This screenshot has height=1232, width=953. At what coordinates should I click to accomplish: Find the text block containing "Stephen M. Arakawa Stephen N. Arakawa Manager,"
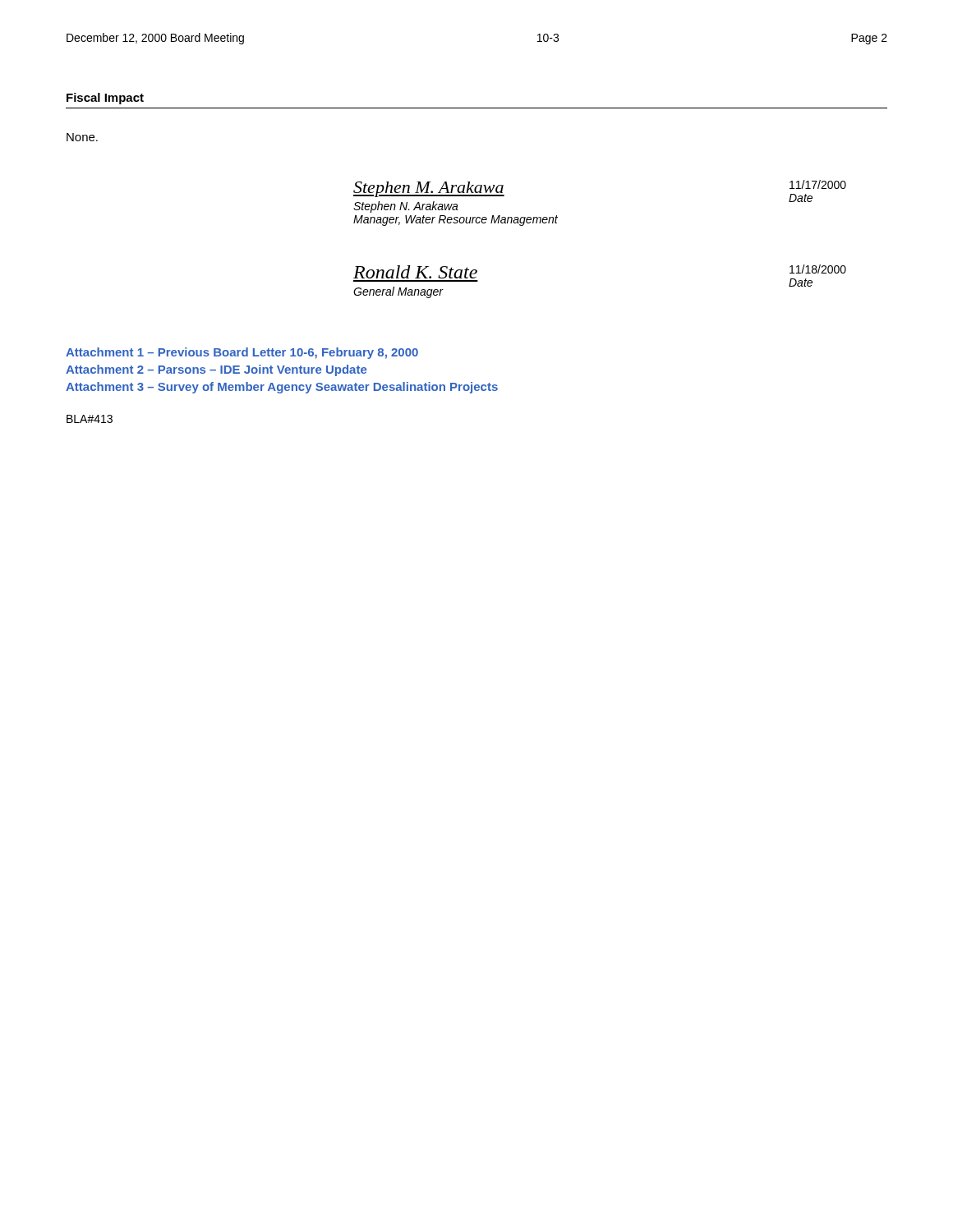pyautogui.click(x=428, y=196)
